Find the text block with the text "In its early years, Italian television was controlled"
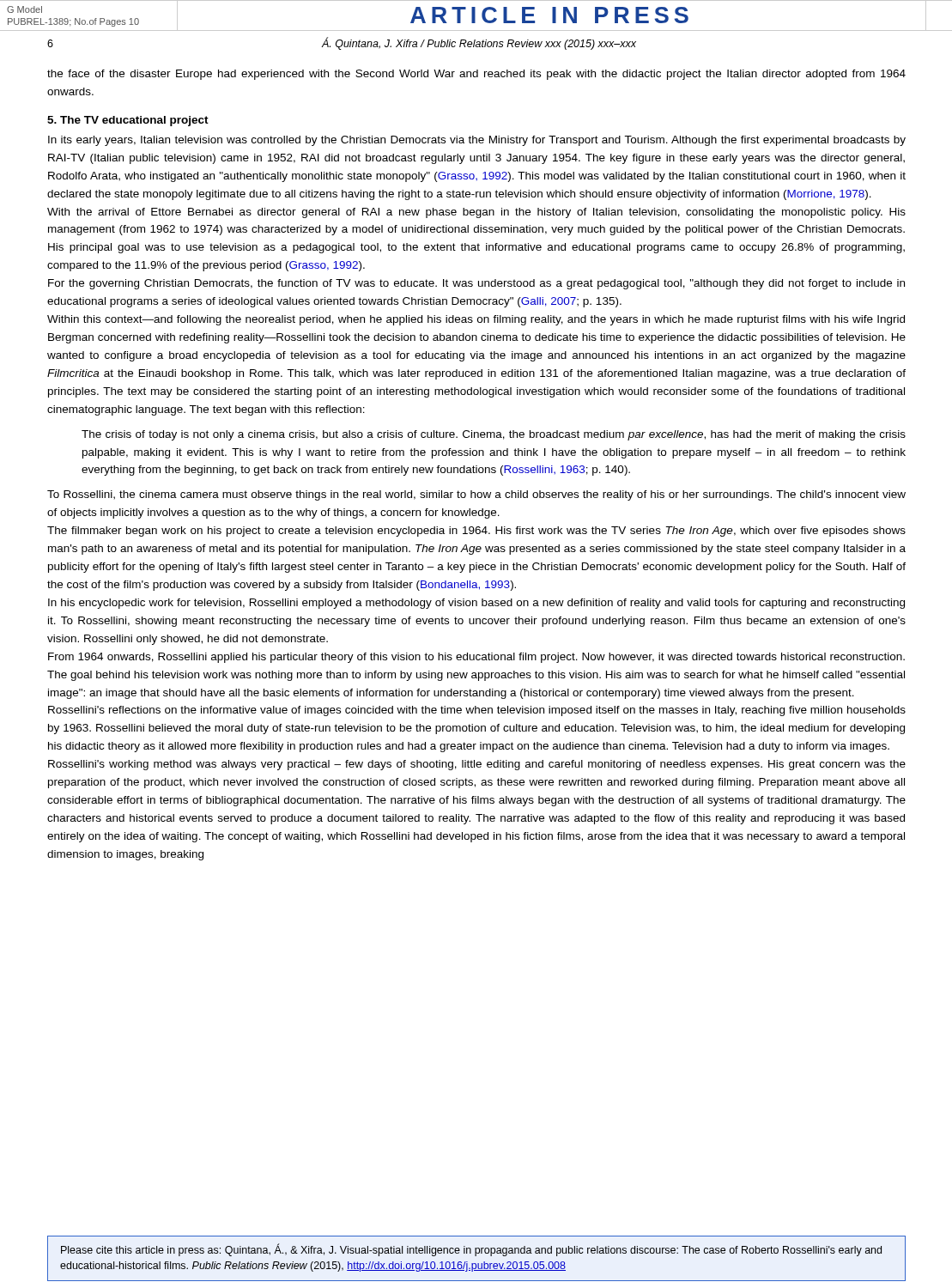952x1288 pixels. 476,167
